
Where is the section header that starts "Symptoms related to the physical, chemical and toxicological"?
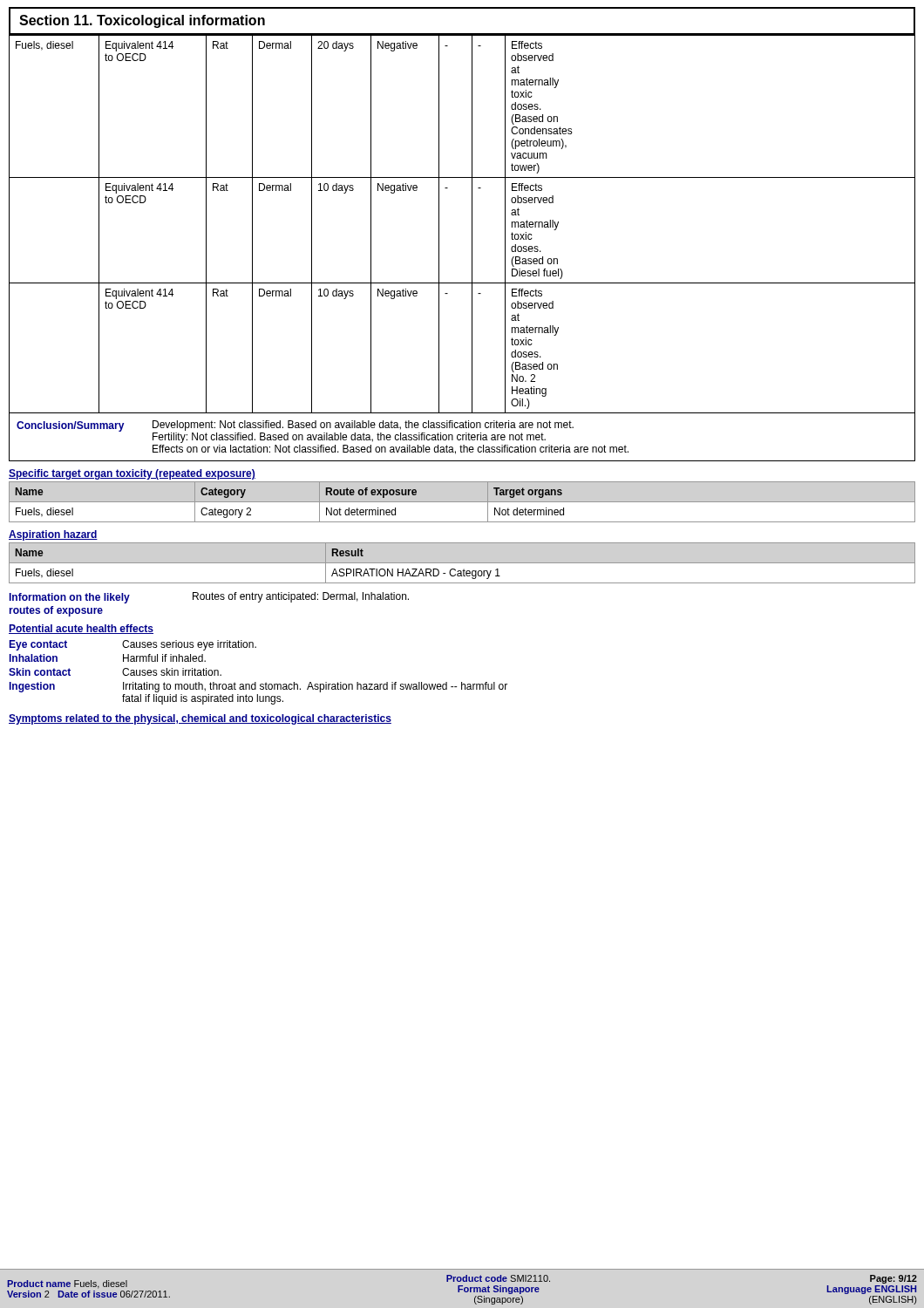[200, 719]
